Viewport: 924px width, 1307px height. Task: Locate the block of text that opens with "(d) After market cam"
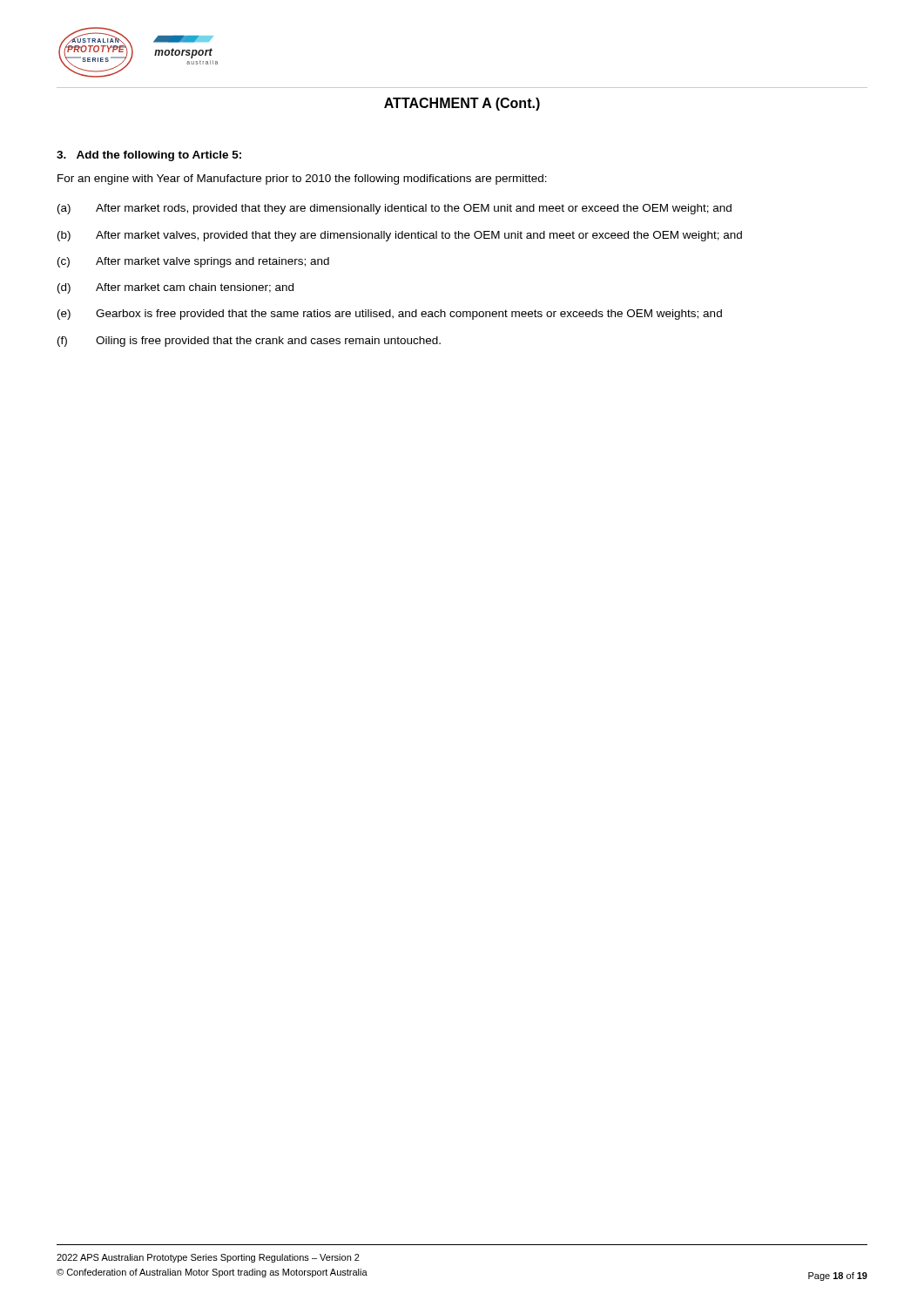(175, 288)
